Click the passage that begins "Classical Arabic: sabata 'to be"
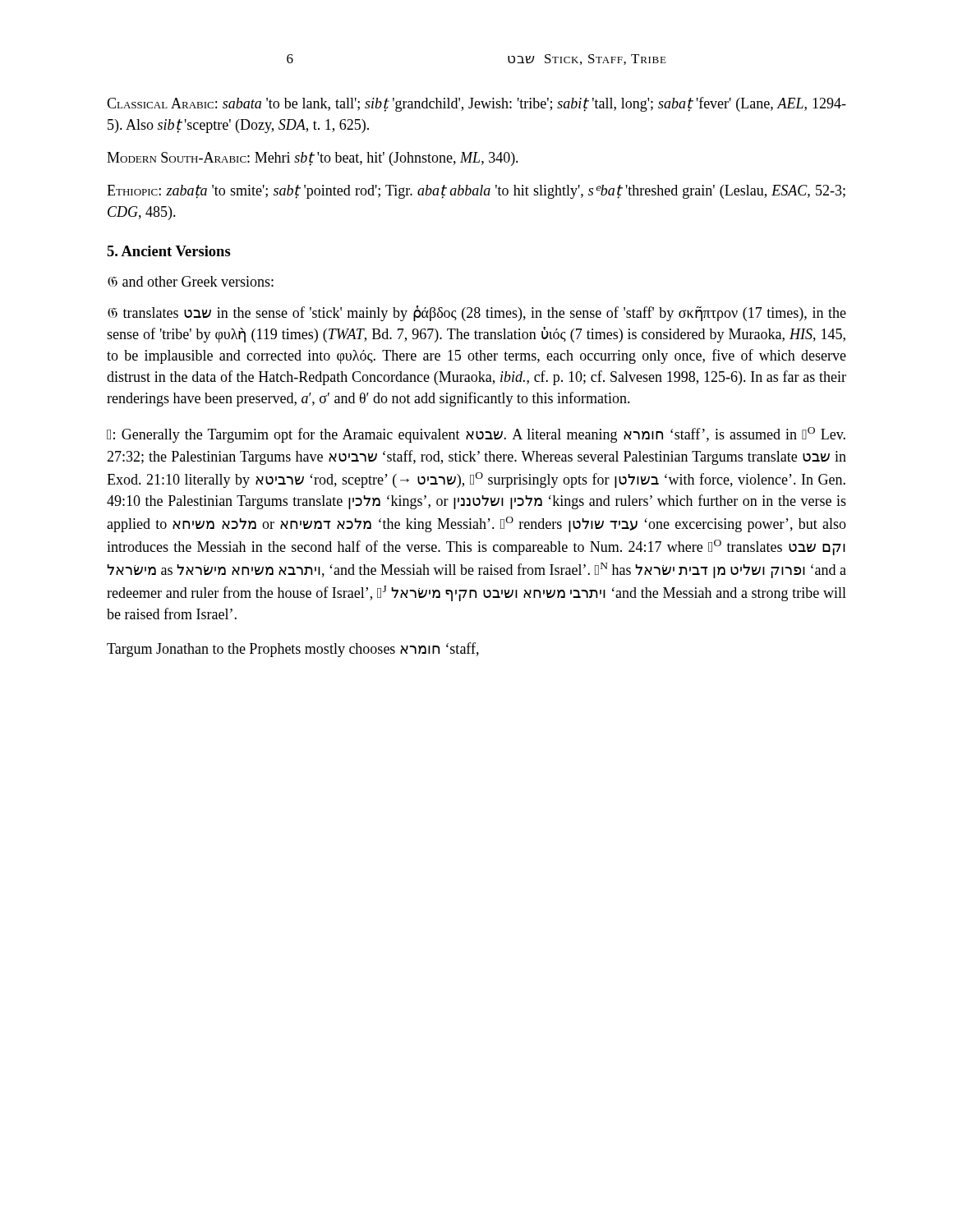The width and height of the screenshot is (953, 1232). coord(476,114)
